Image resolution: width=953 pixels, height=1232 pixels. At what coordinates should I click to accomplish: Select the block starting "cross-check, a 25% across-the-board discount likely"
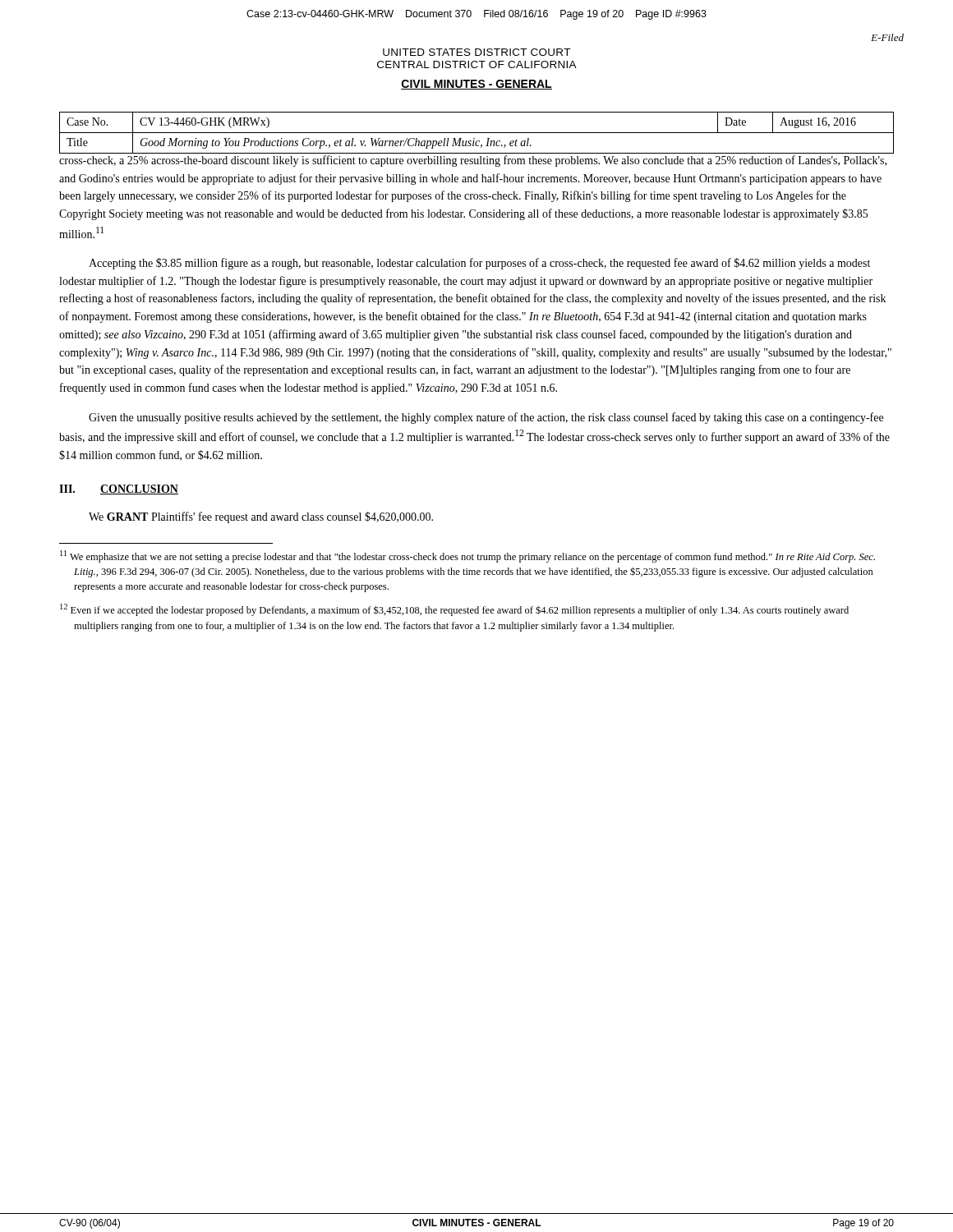(476, 198)
